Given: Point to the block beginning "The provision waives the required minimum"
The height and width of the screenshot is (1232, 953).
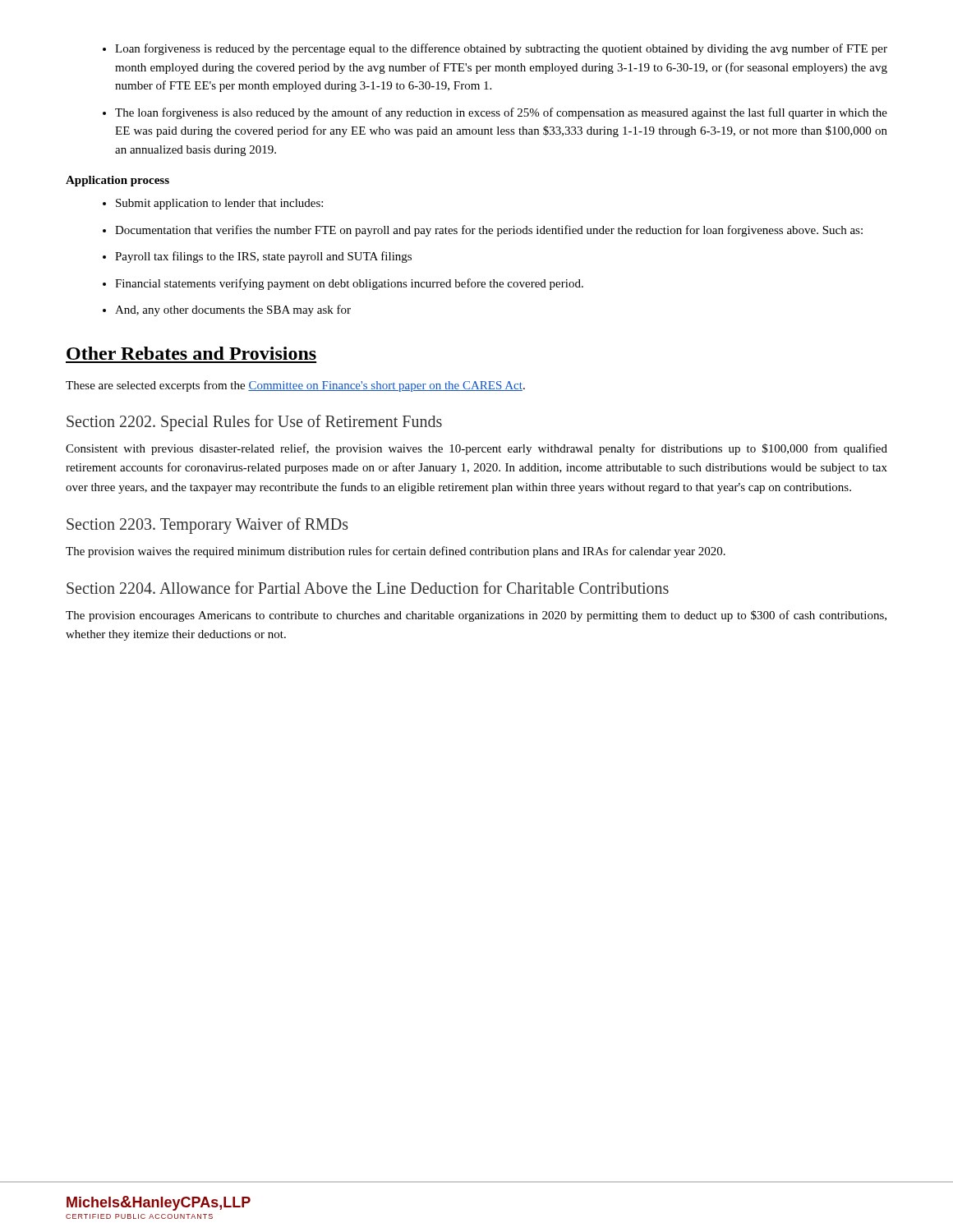Looking at the screenshot, I should (396, 551).
